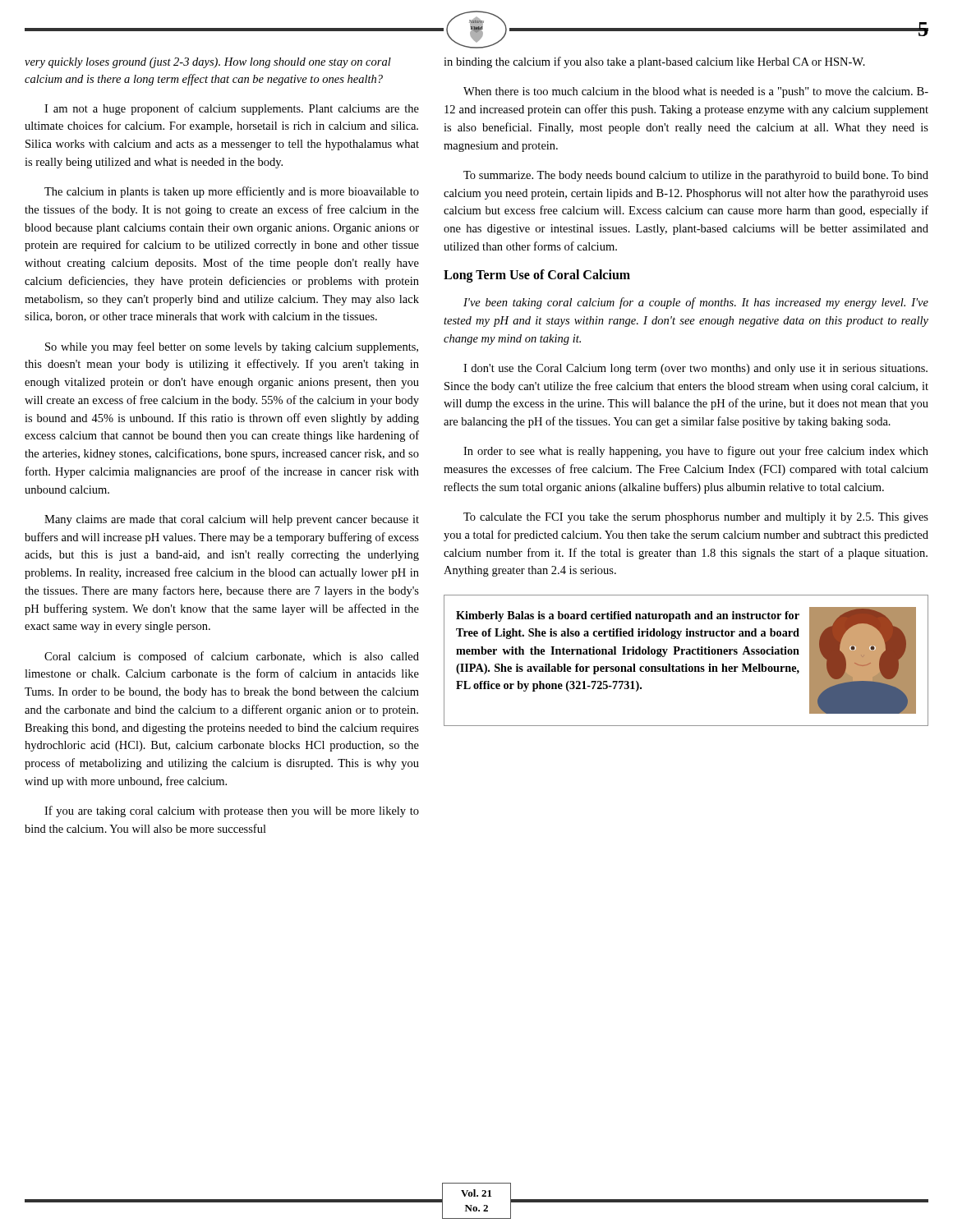Screen dimensions: 1232x953
Task: Select the text block starting "I don't use"
Action: [x=686, y=395]
